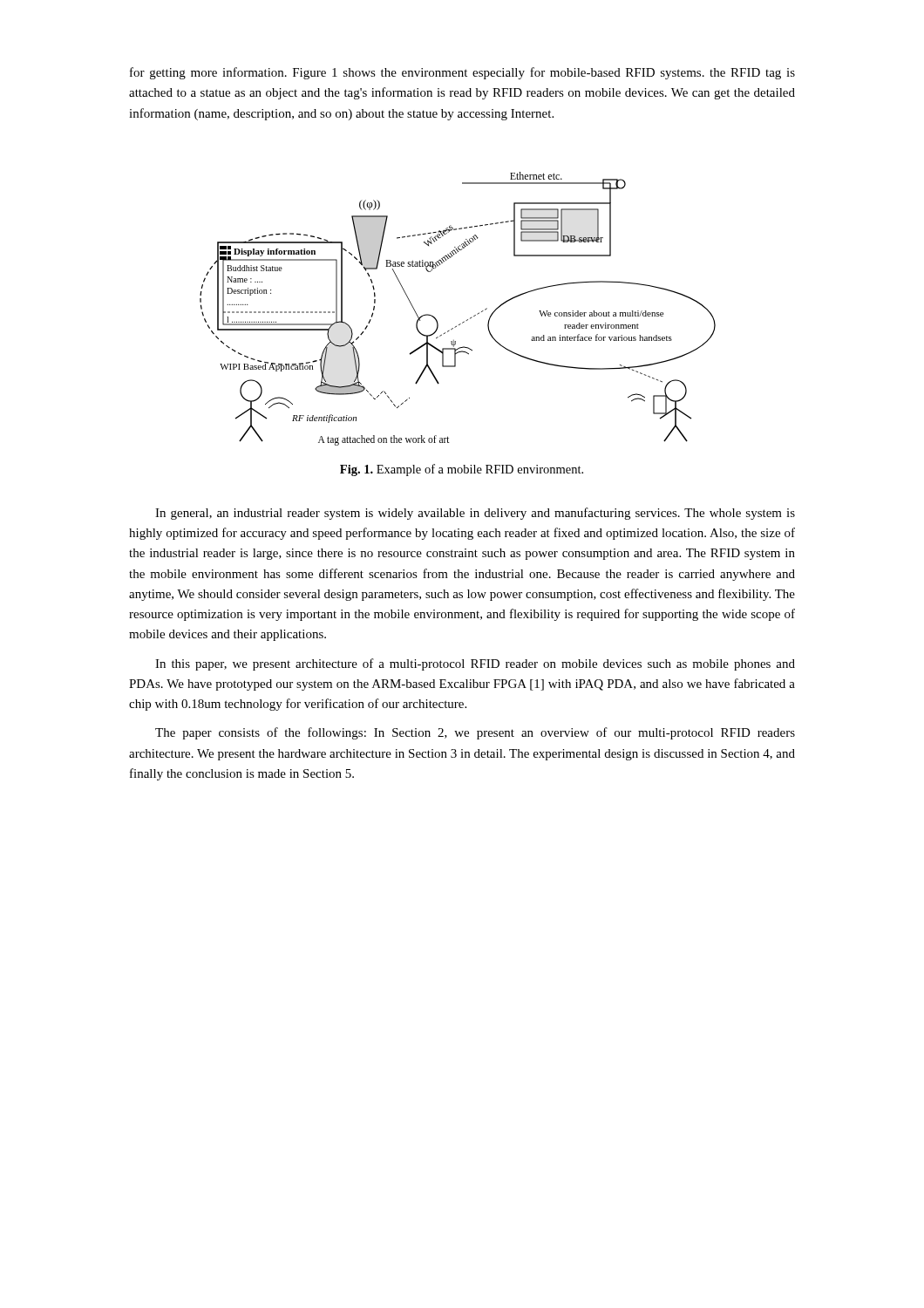Navigate to the region starting "for getting more information. Figure"
924x1308 pixels.
click(462, 93)
